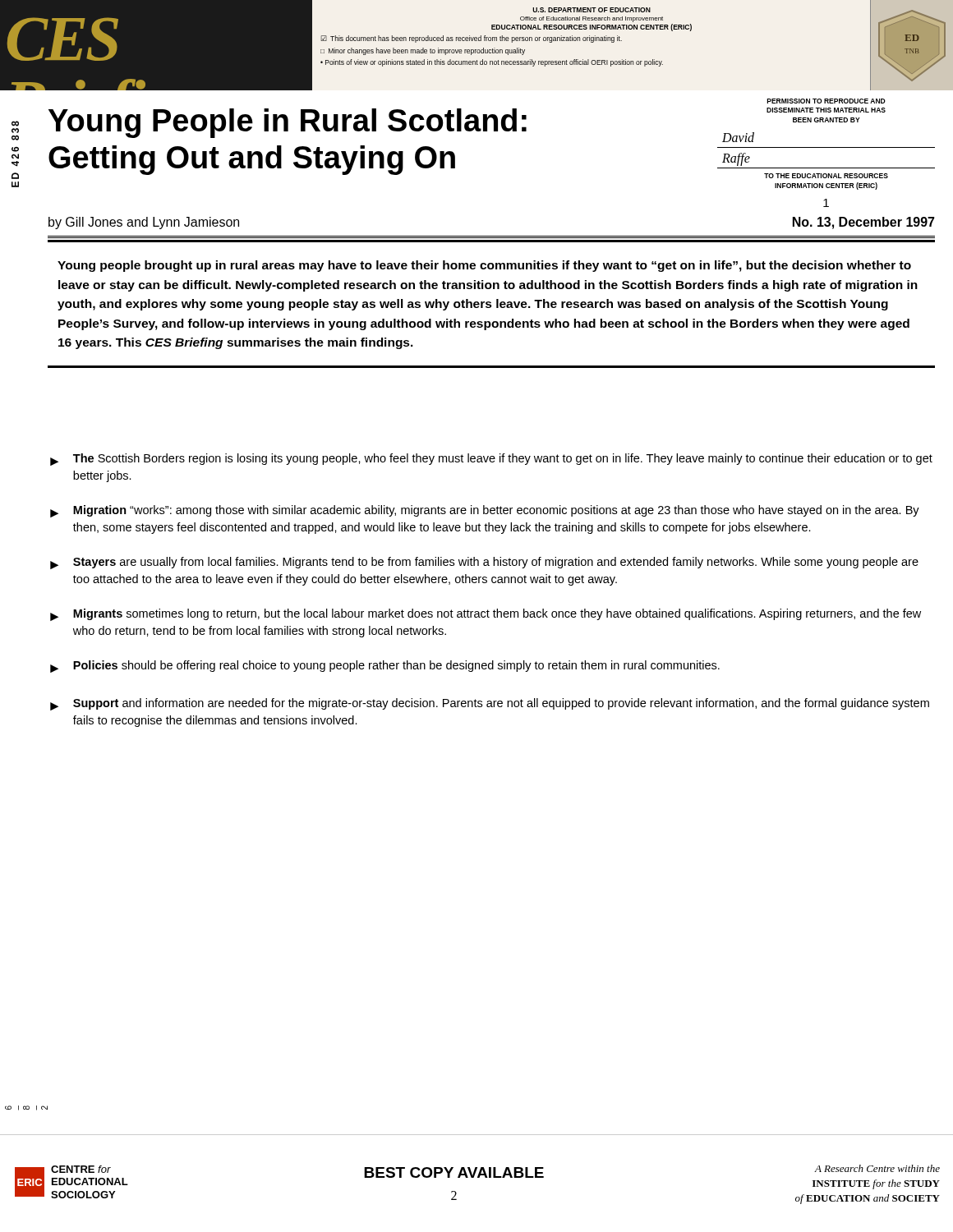Click on the text block starting "► Migration “works”: among those"
The image size is (953, 1232).
pyautogui.click(x=491, y=519)
